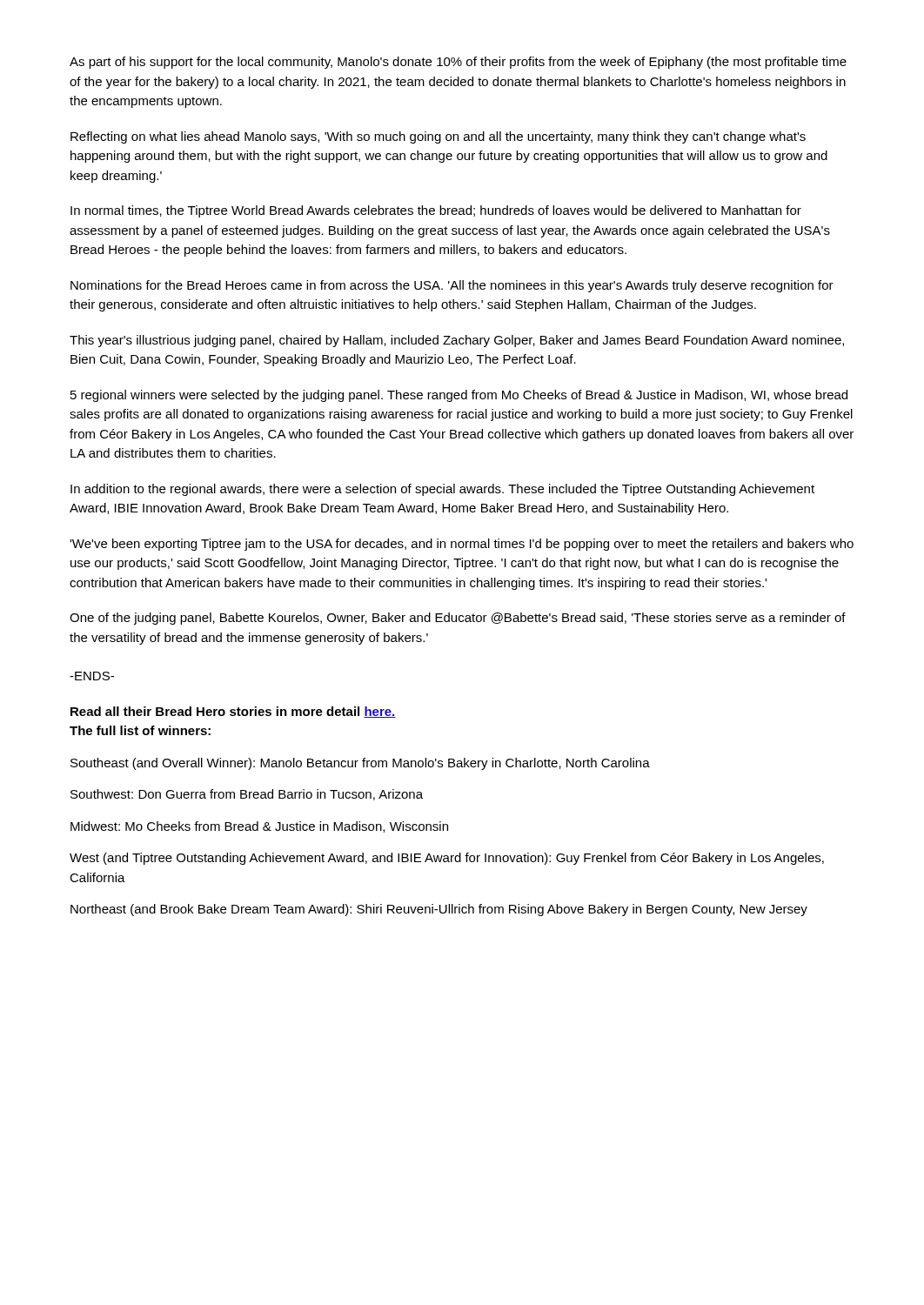Click the passage that begins "Northeast (and Brook Bake Dream"
The width and height of the screenshot is (924, 1305).
(438, 909)
